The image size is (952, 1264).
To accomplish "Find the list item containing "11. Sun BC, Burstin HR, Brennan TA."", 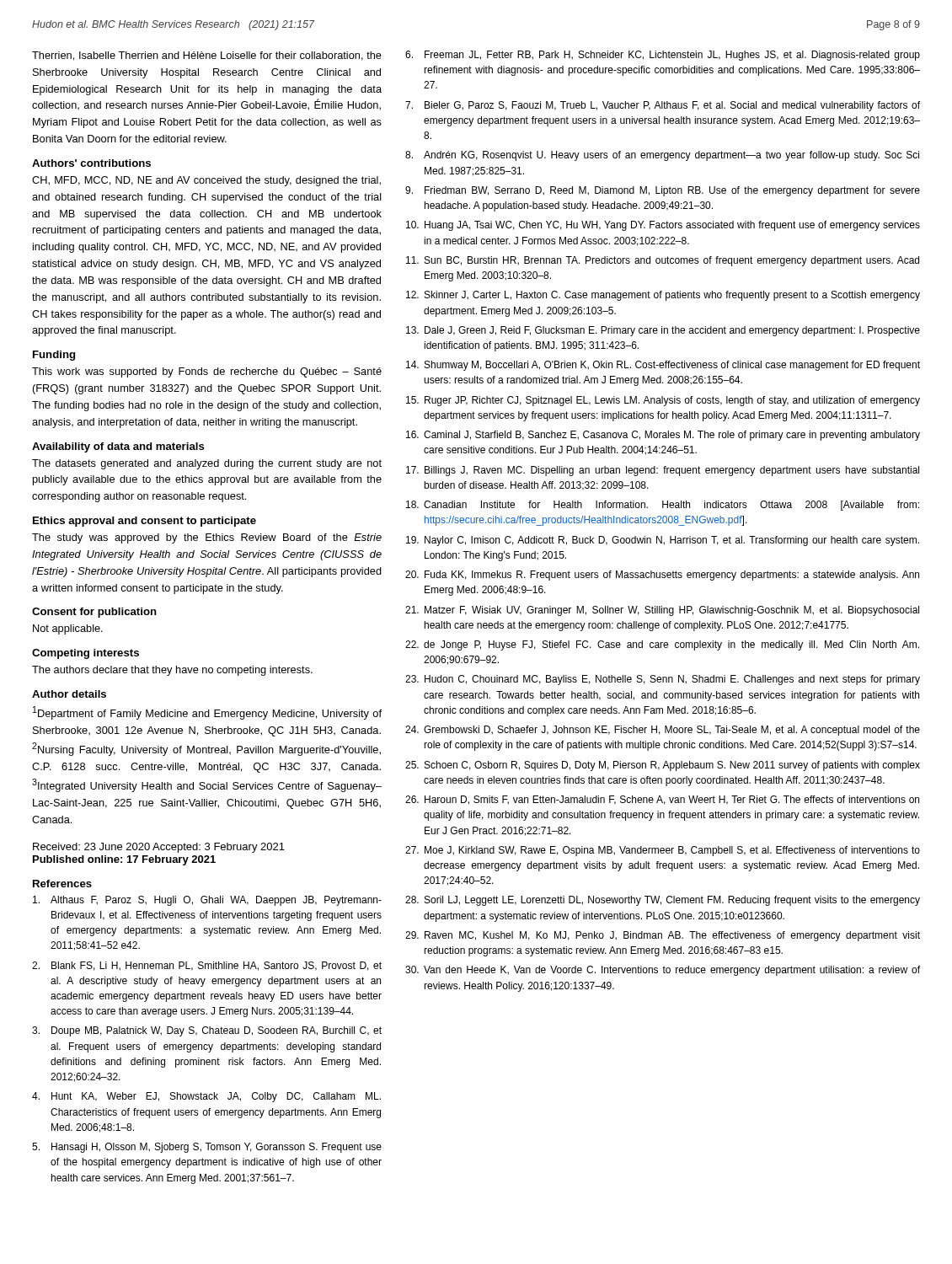I will coord(663,268).
